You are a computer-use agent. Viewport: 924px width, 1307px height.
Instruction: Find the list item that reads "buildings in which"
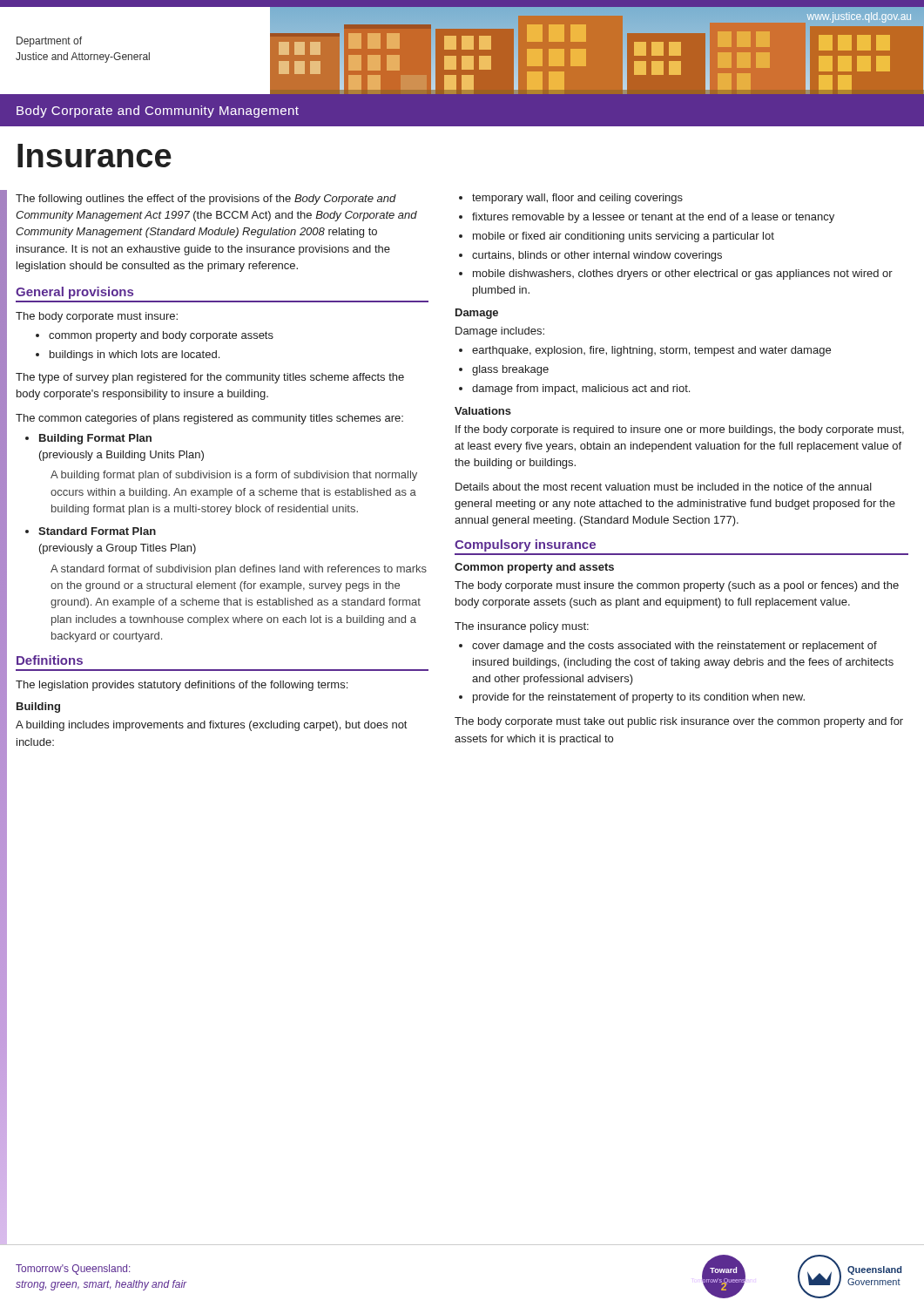[230, 355]
